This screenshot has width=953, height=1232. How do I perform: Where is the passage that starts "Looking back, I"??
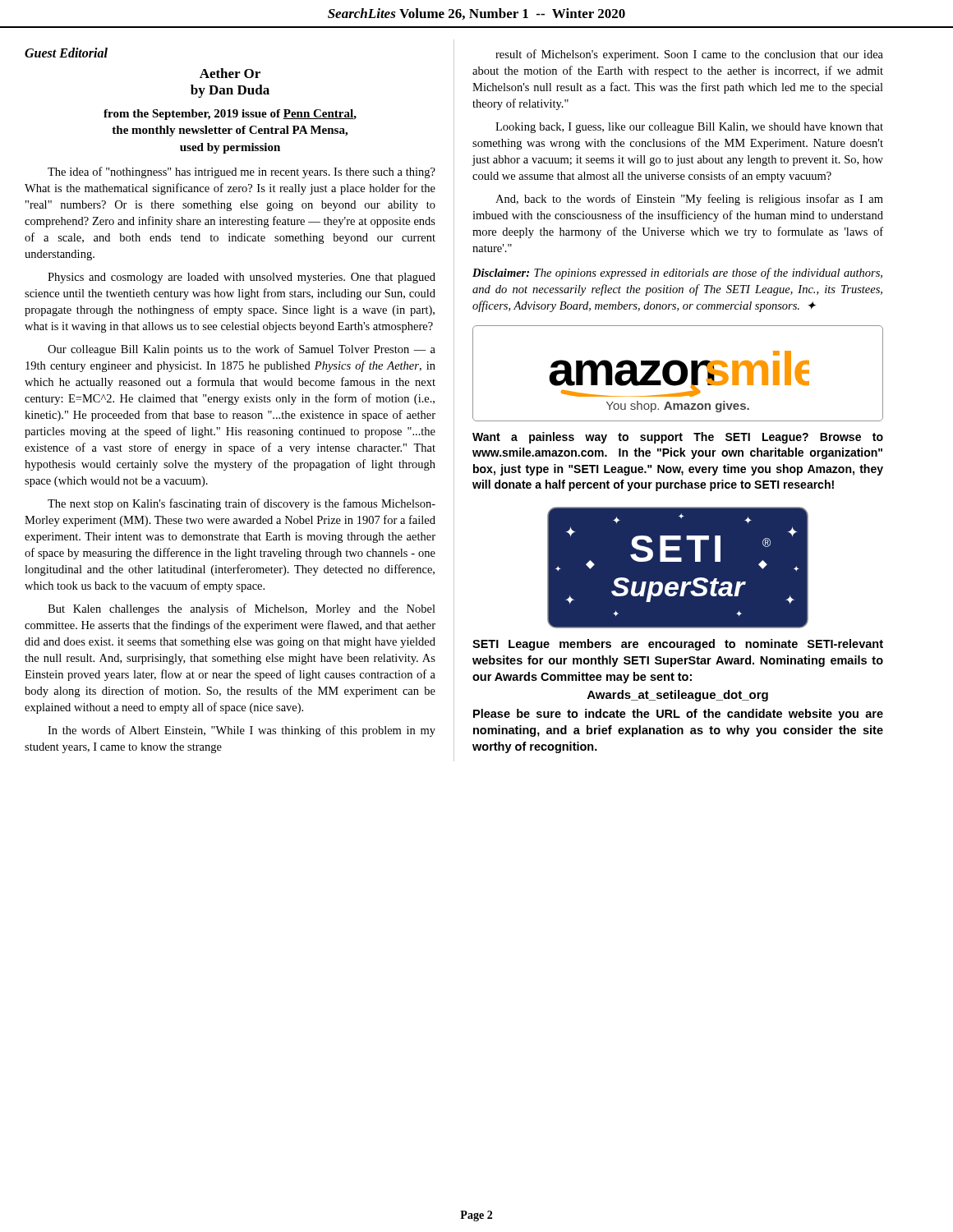tap(678, 151)
